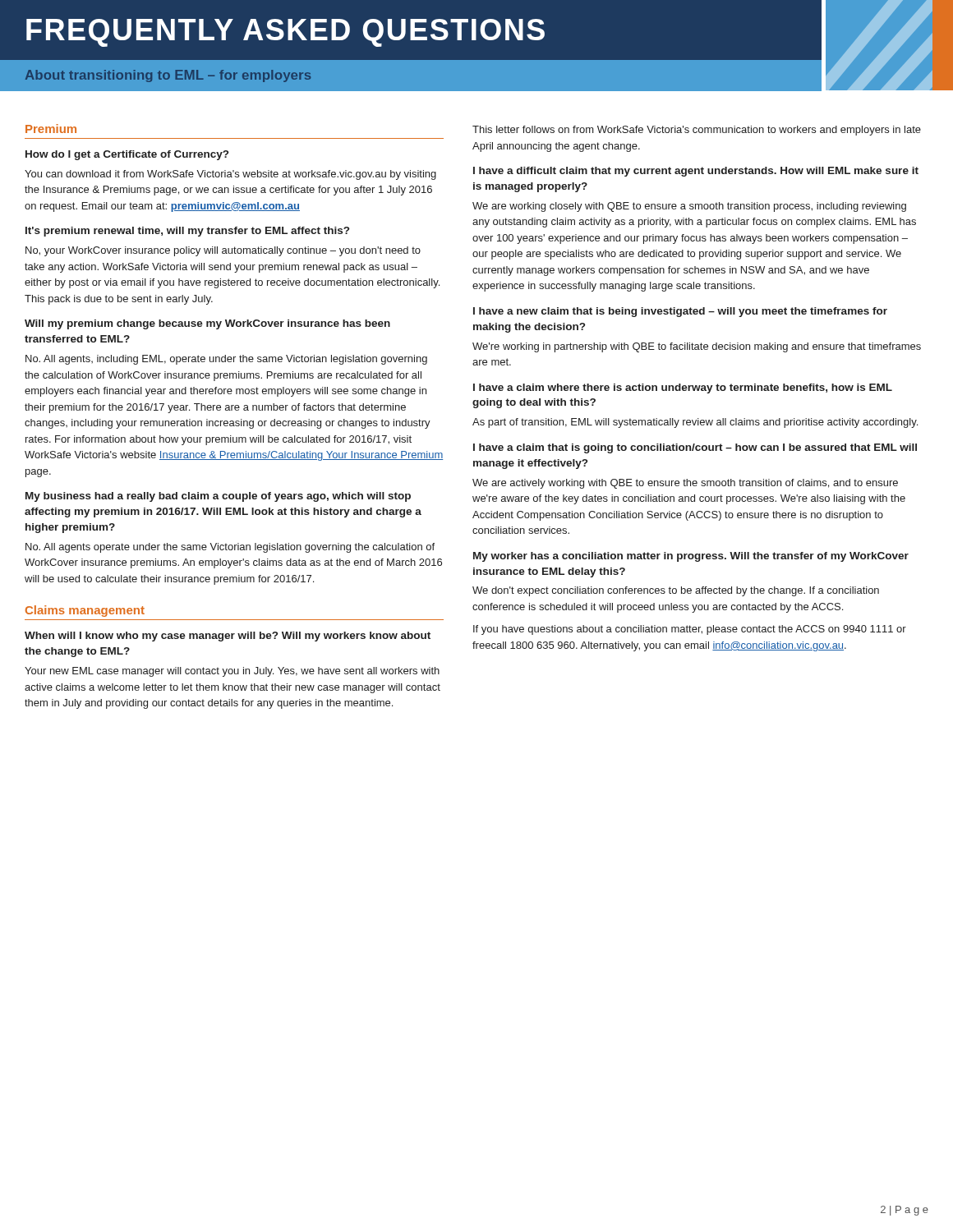
Task: Select the text block that says "No. All agents,"
Action: (x=234, y=415)
